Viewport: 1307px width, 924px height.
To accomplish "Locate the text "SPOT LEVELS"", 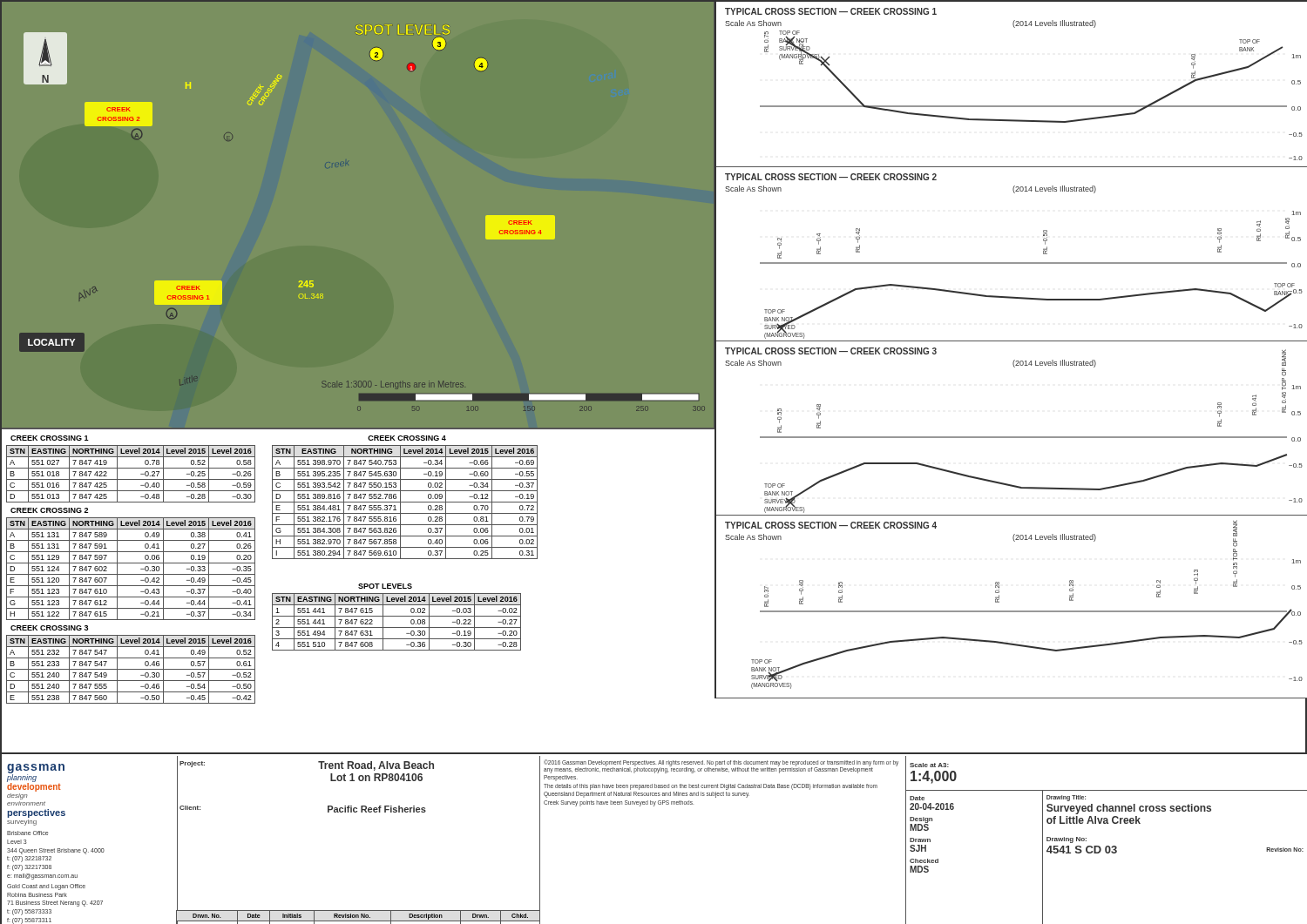I will click(x=385, y=586).
